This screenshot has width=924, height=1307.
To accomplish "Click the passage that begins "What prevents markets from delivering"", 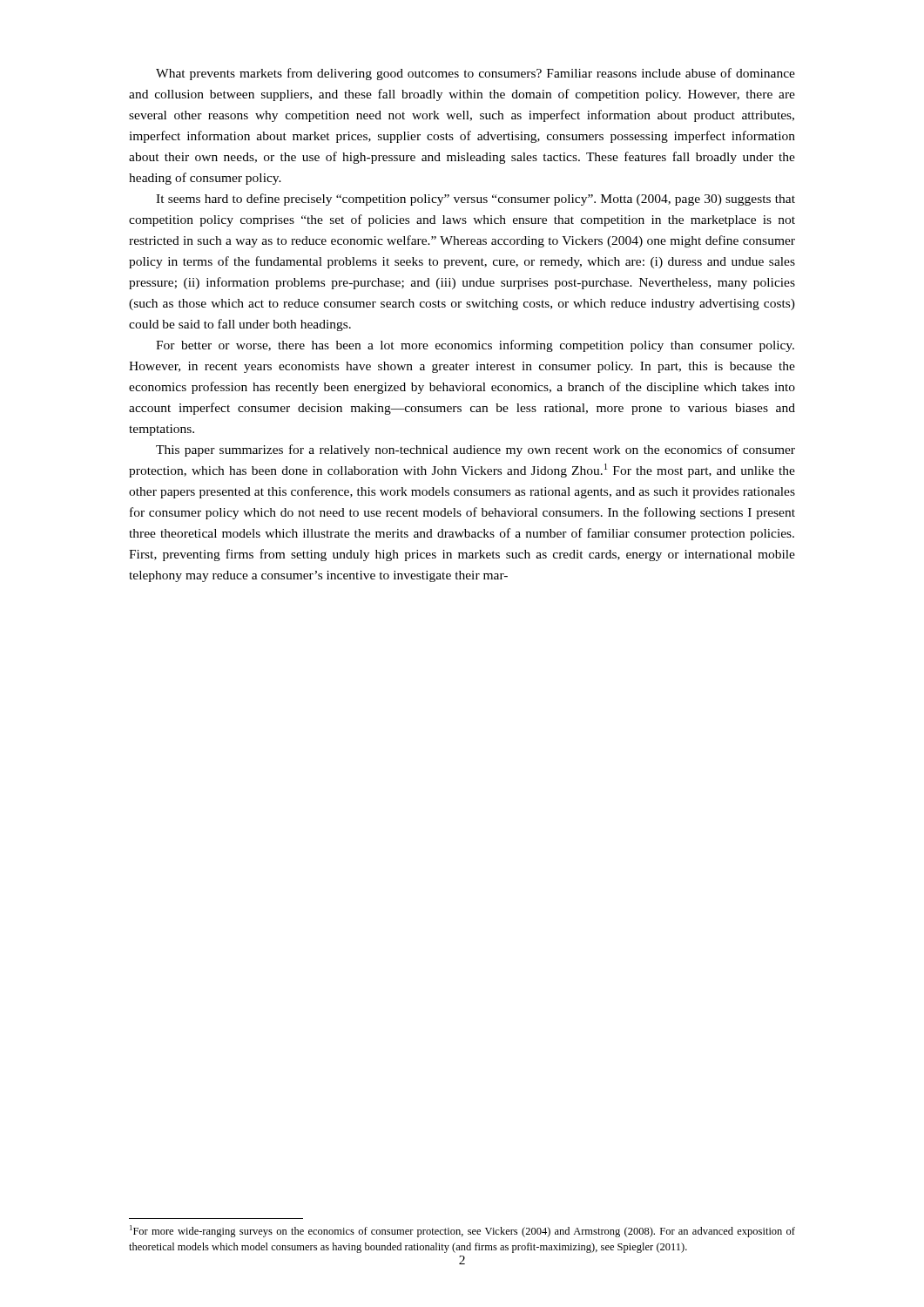I will [462, 126].
